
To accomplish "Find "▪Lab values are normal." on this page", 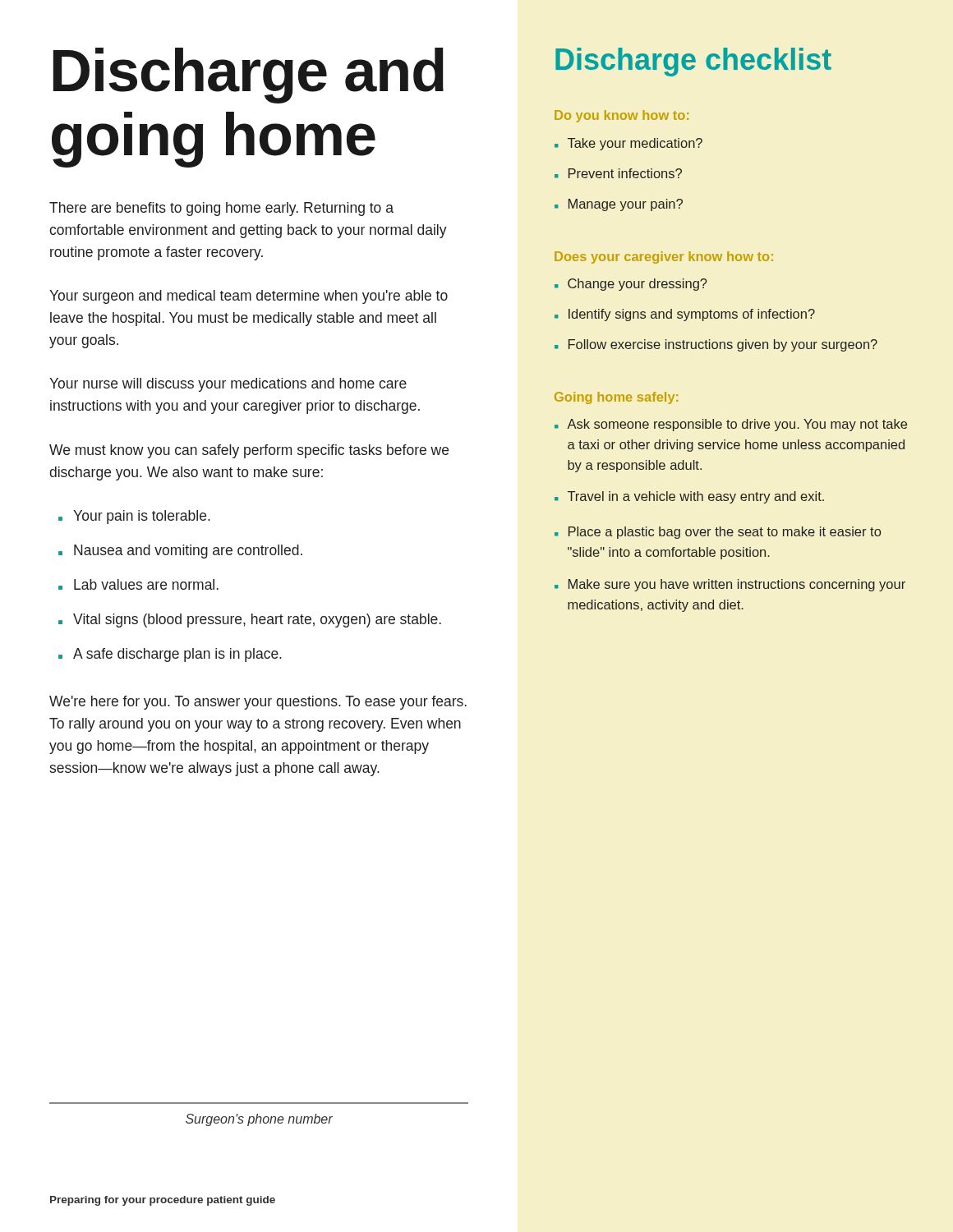I will [x=138, y=587].
